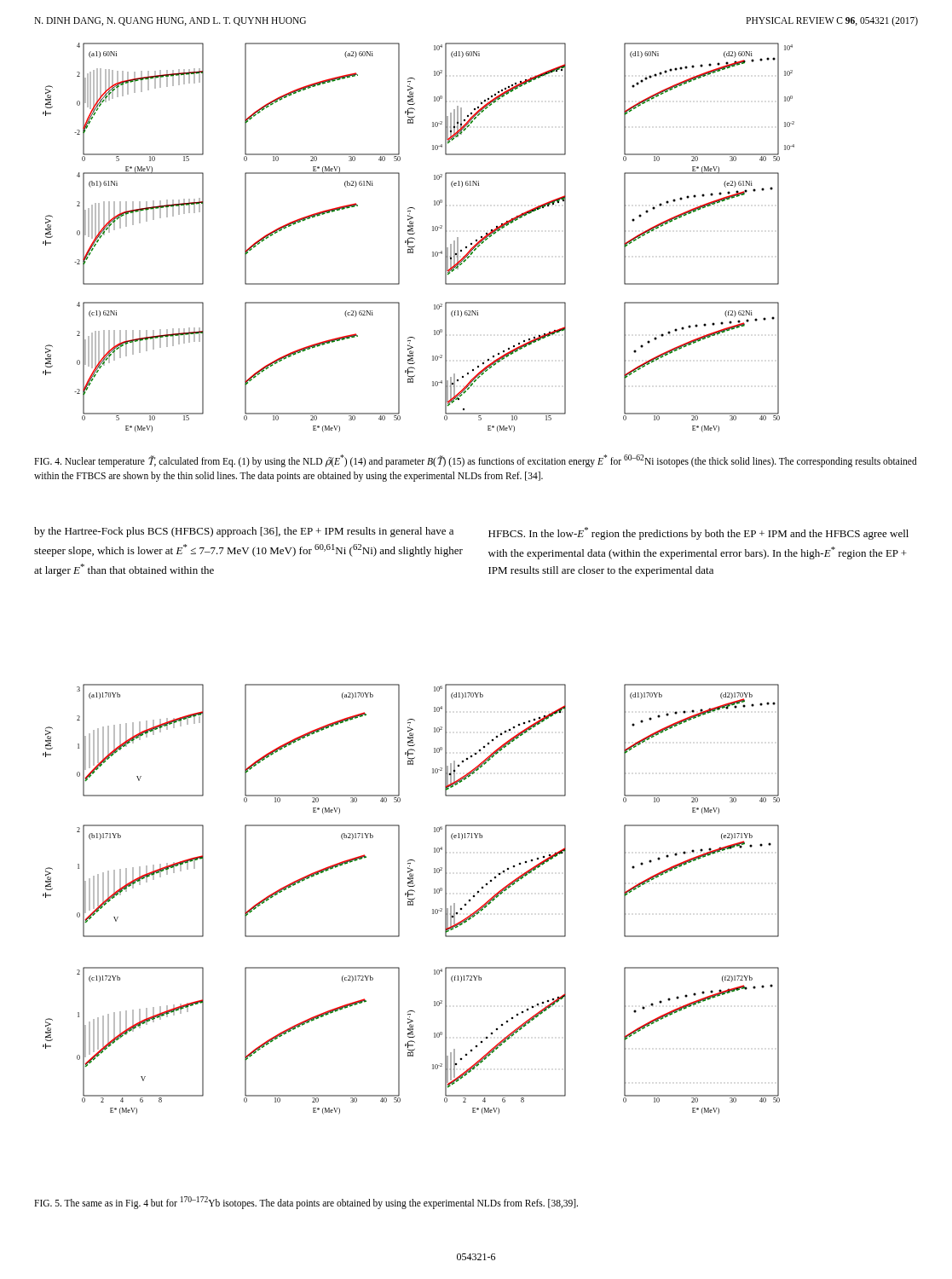952x1279 pixels.
Task: Navigate to the region starting "HFBCS. In the low-E* region the predictions"
Action: tap(698, 550)
